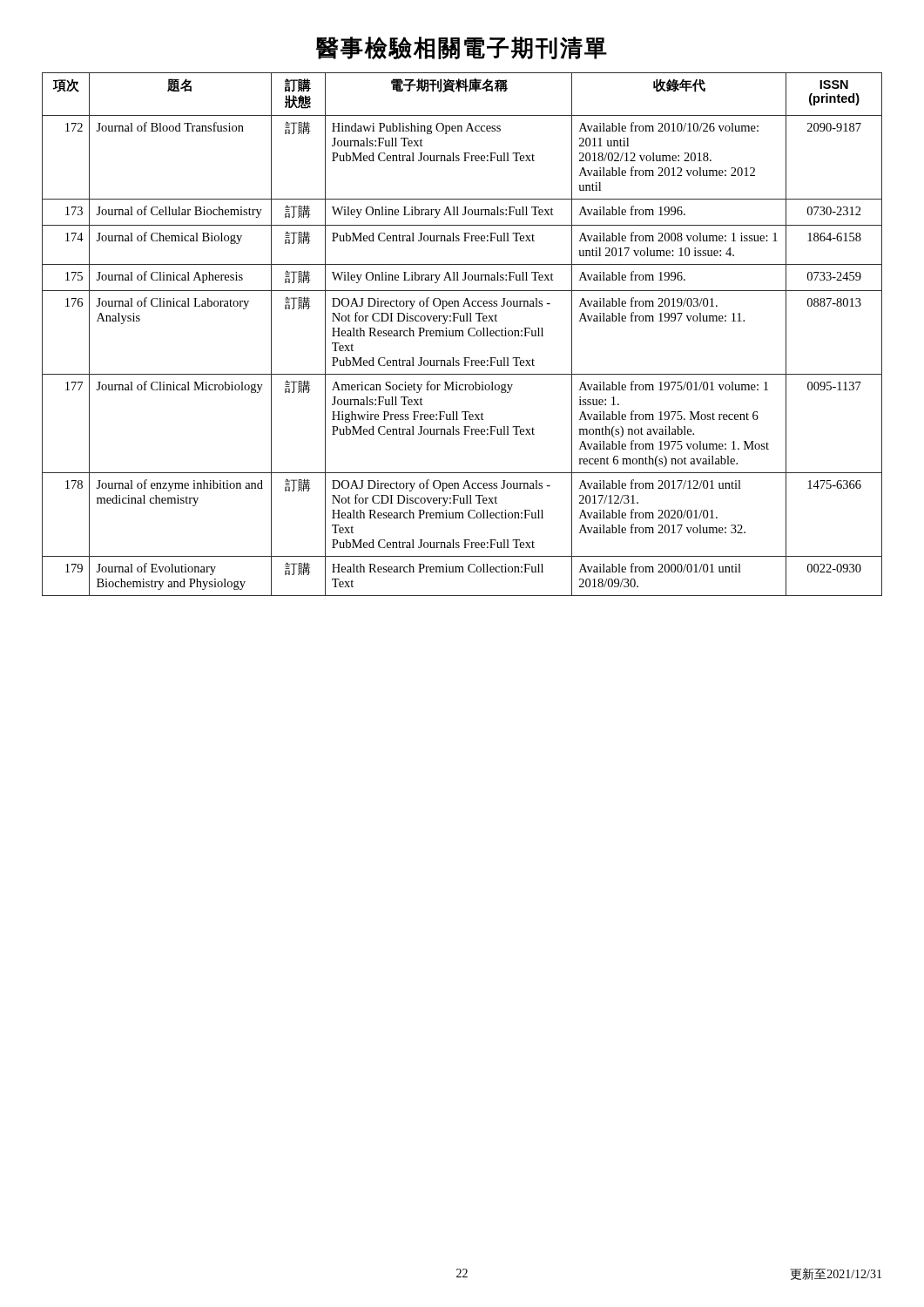Image resolution: width=924 pixels, height=1307 pixels.
Task: Find the title
Action: [462, 48]
